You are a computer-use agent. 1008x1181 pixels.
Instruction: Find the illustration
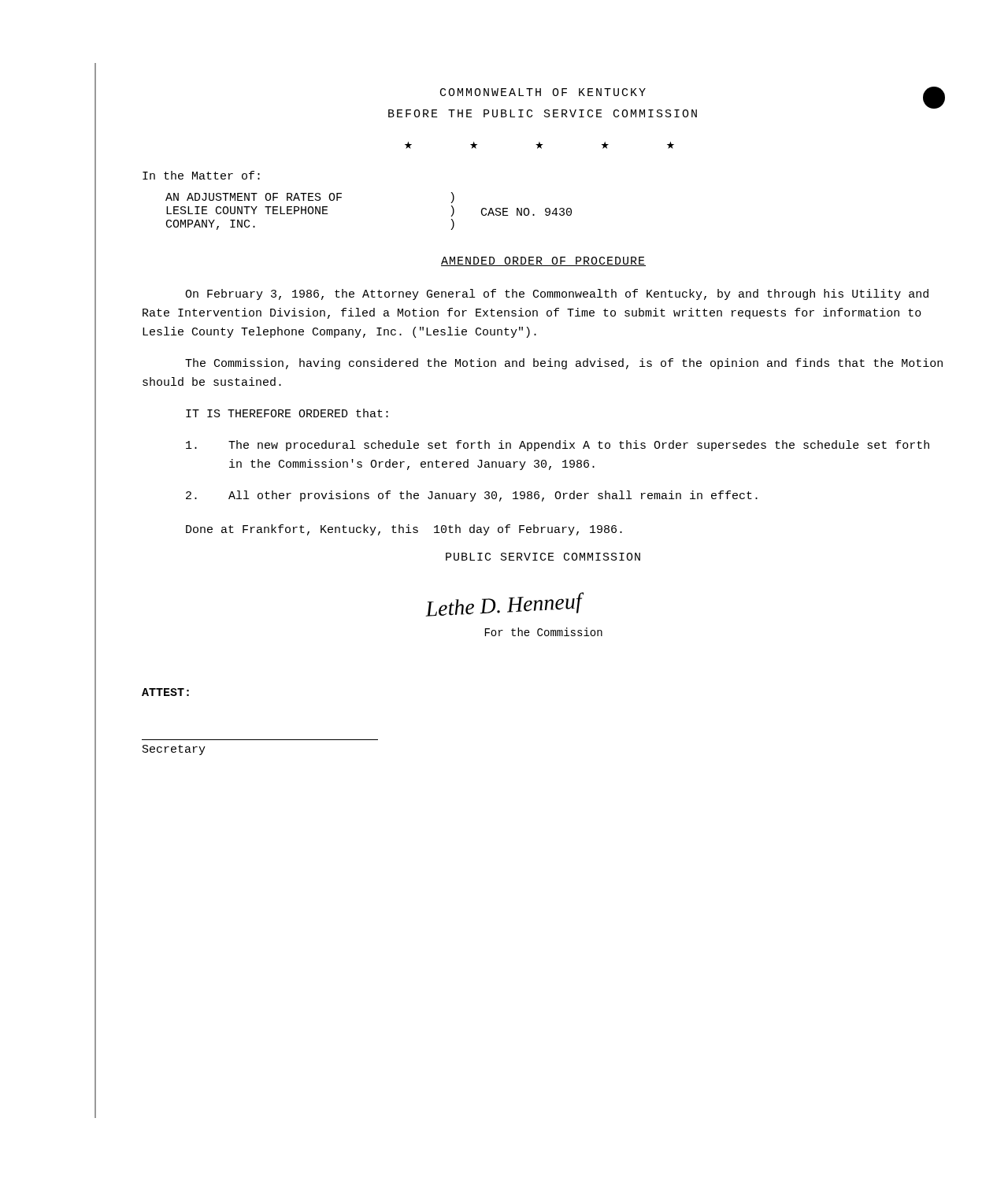click(x=543, y=601)
